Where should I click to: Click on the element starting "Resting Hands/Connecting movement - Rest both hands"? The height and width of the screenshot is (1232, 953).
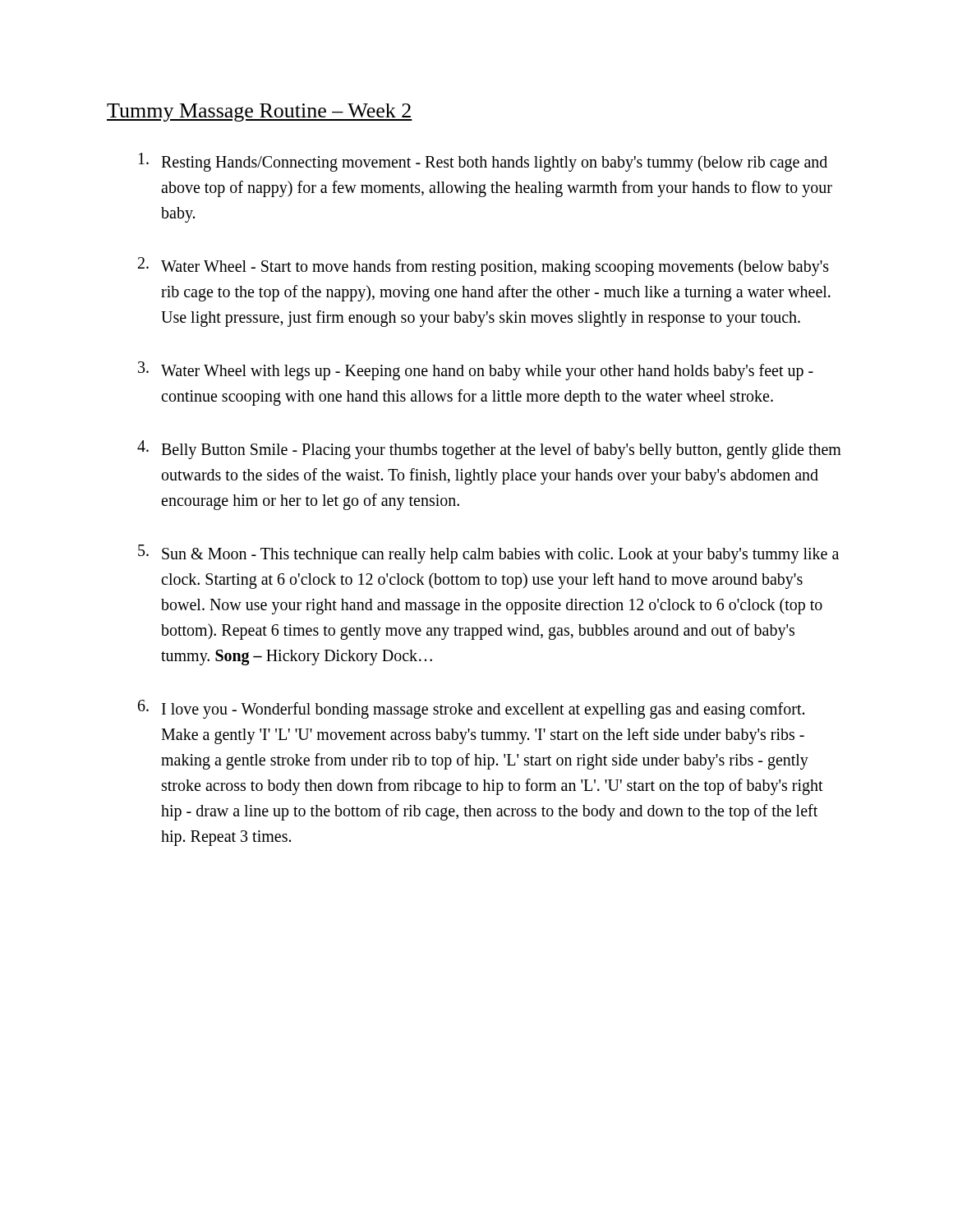click(476, 188)
